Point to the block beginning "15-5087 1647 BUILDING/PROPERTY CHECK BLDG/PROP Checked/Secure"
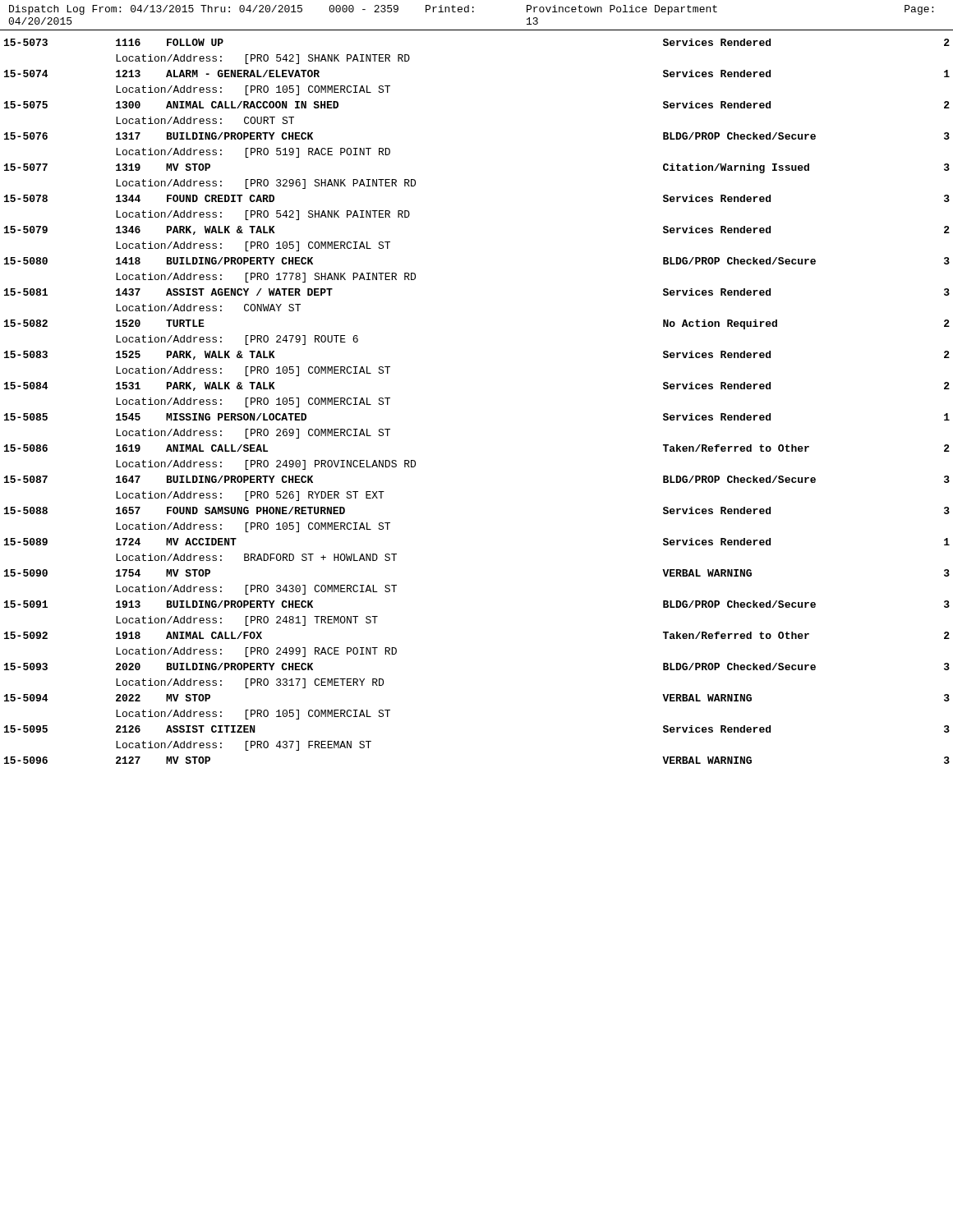The image size is (953, 1232). (x=26, y=479)
